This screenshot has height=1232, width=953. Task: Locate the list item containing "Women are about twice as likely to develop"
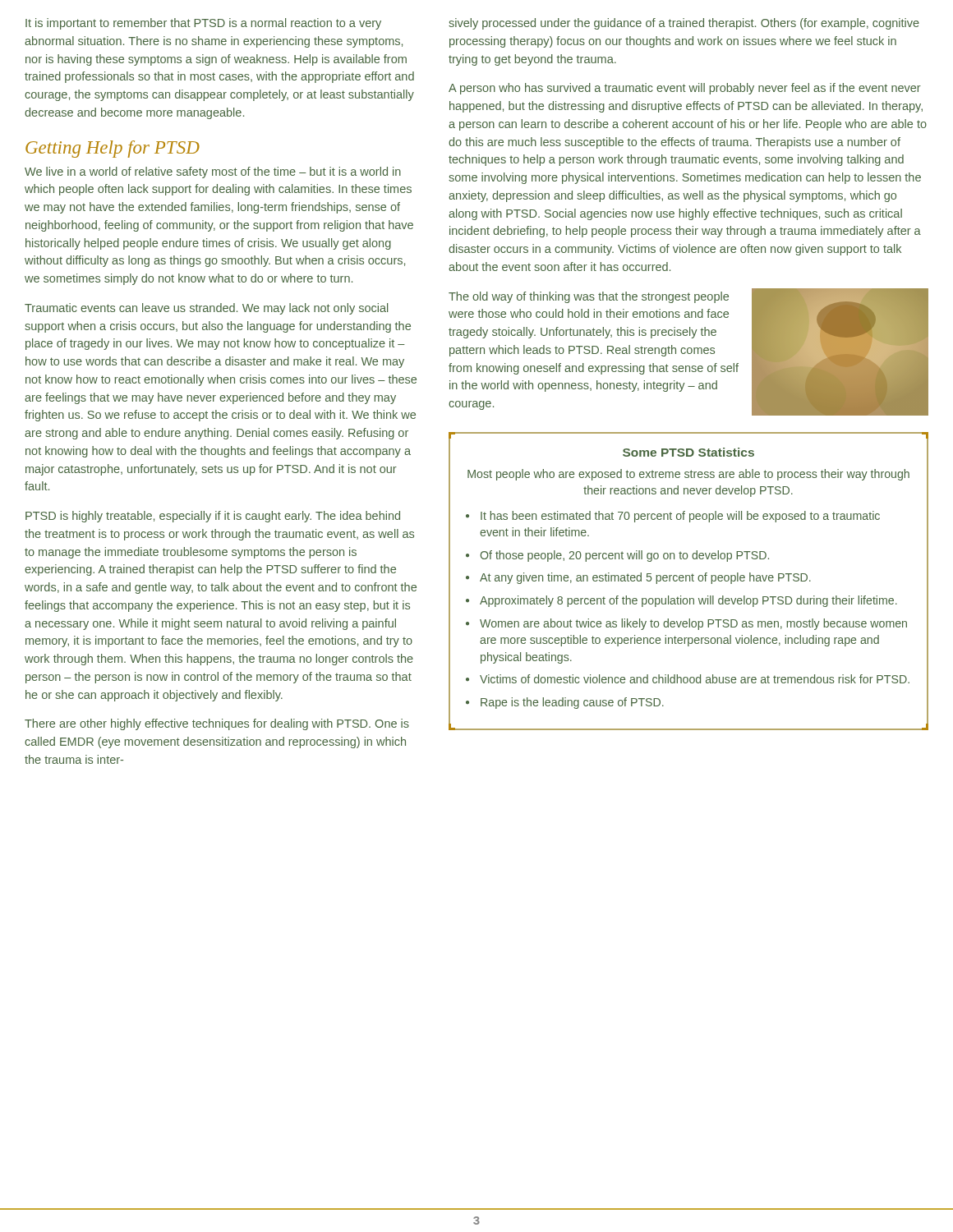[x=694, y=640]
